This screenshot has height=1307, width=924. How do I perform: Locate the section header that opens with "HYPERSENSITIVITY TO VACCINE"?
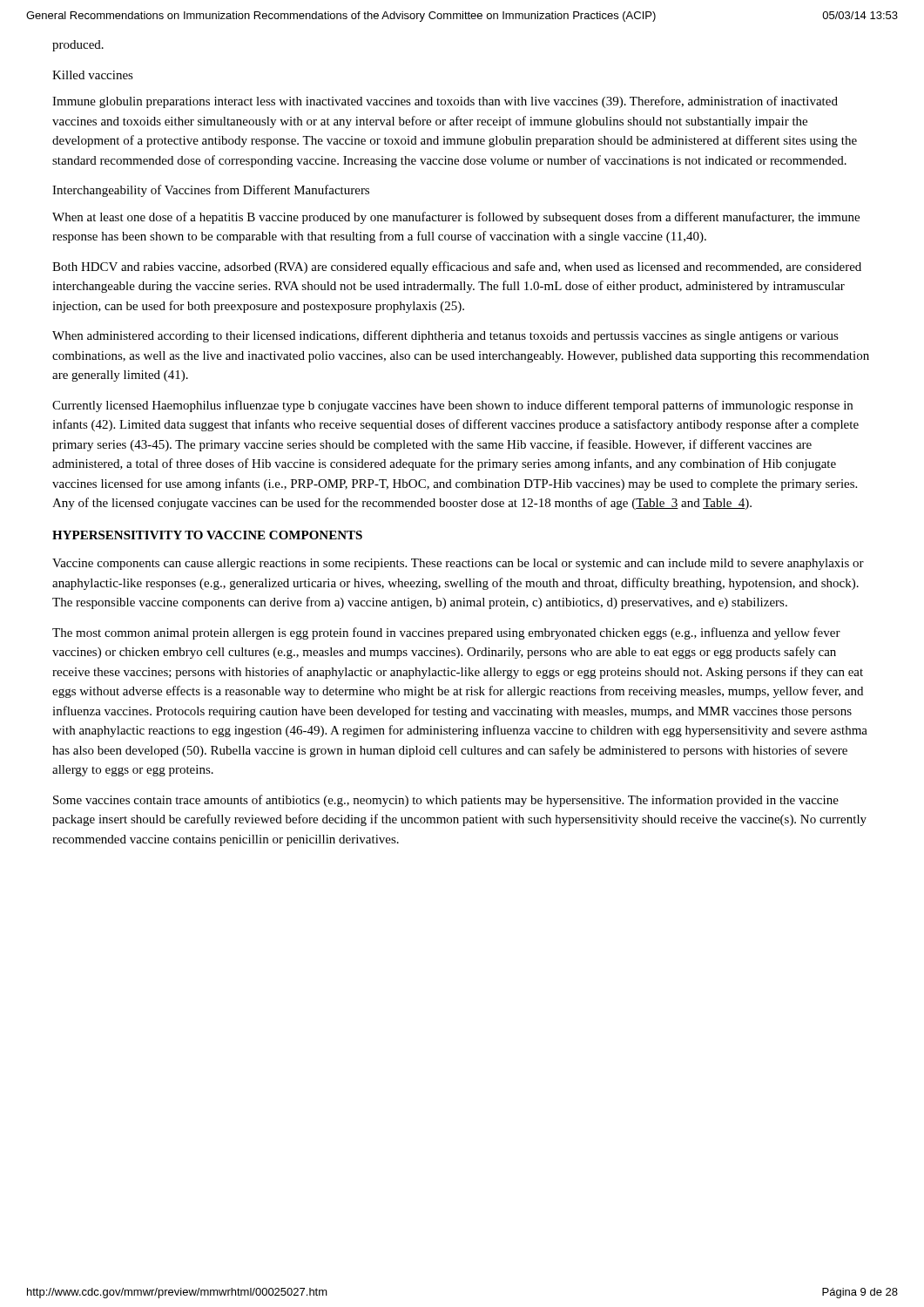[207, 535]
